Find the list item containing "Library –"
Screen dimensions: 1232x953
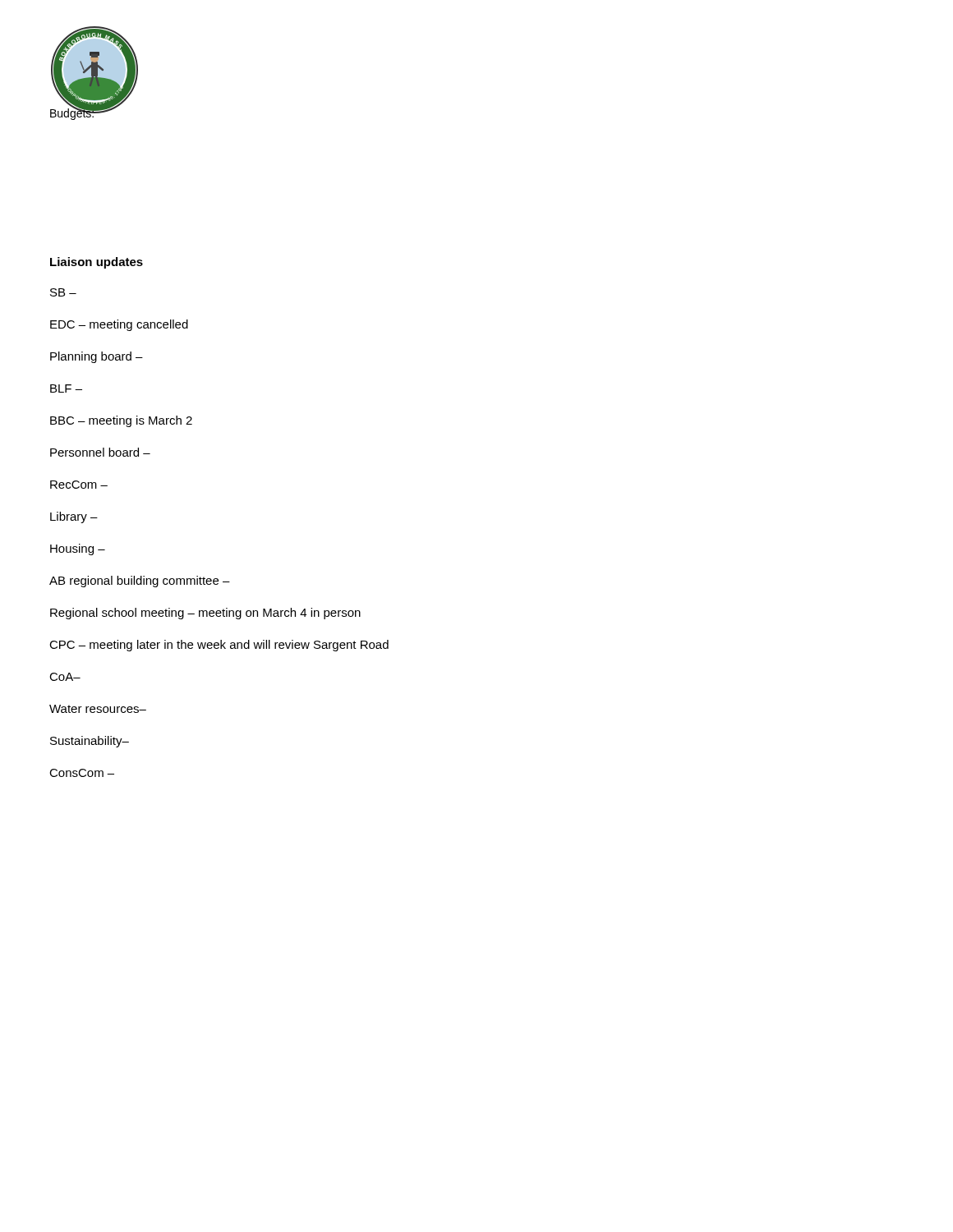pos(73,516)
